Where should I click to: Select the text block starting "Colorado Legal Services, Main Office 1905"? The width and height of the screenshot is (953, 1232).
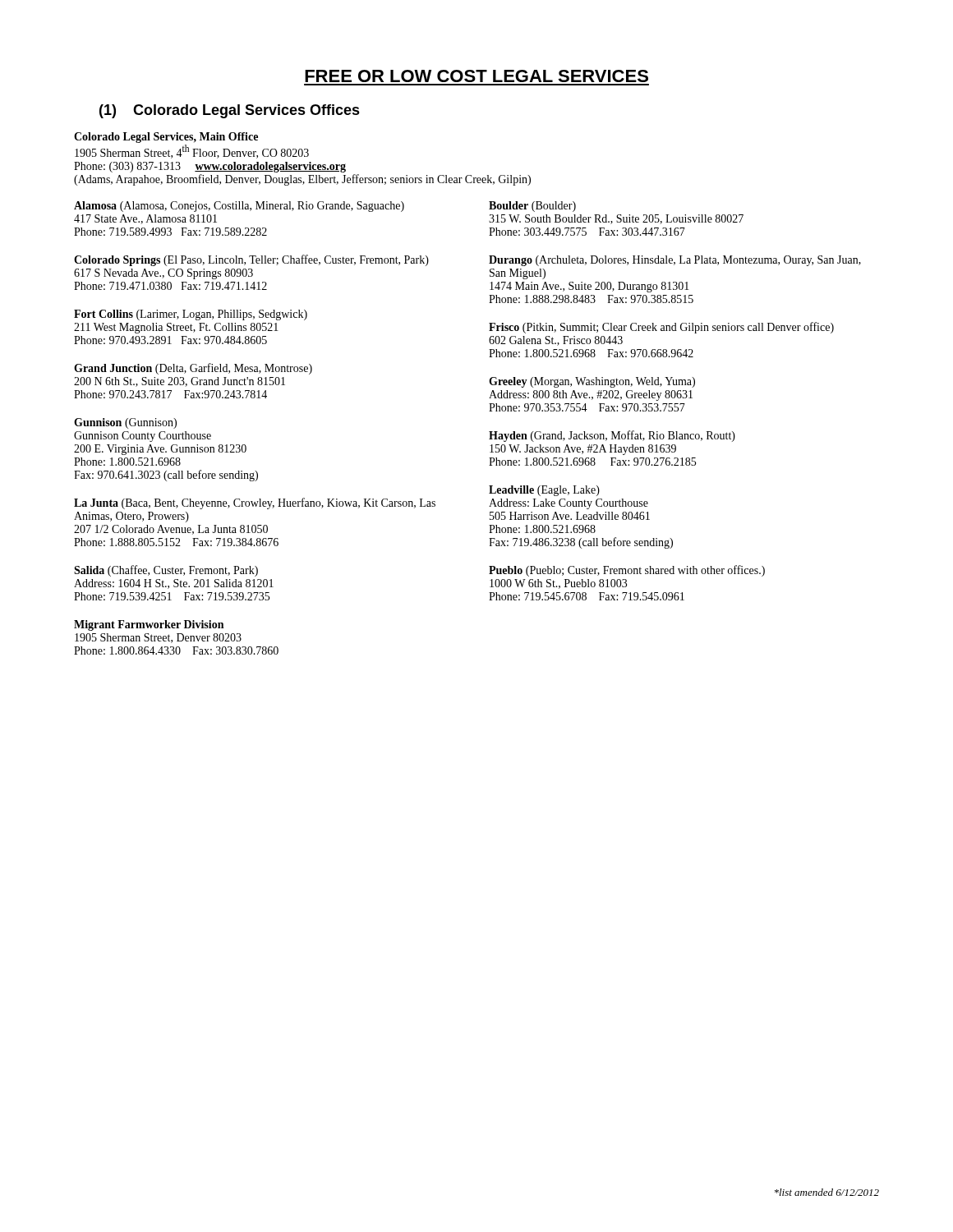coord(303,158)
